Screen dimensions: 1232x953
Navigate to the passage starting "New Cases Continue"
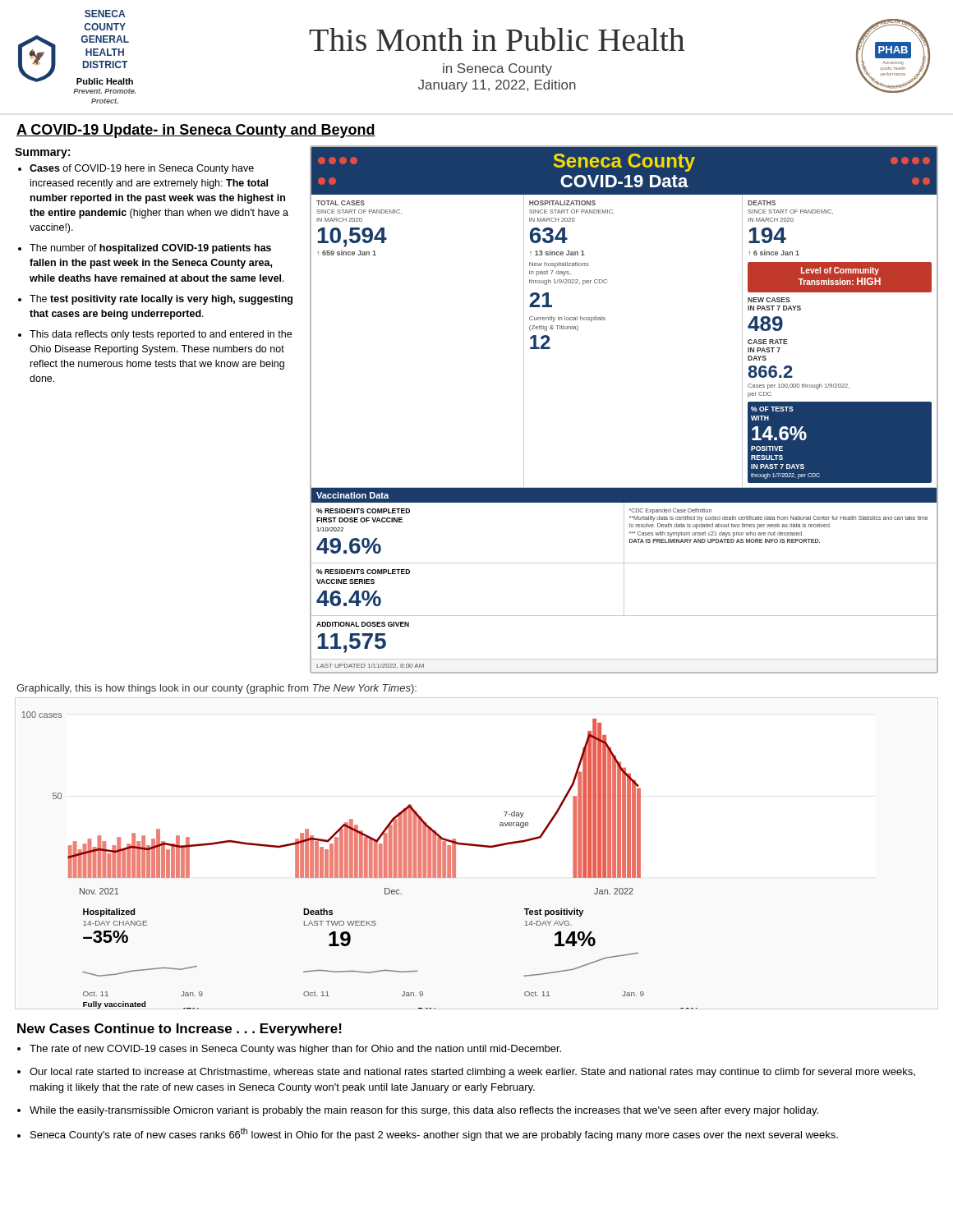point(179,1029)
